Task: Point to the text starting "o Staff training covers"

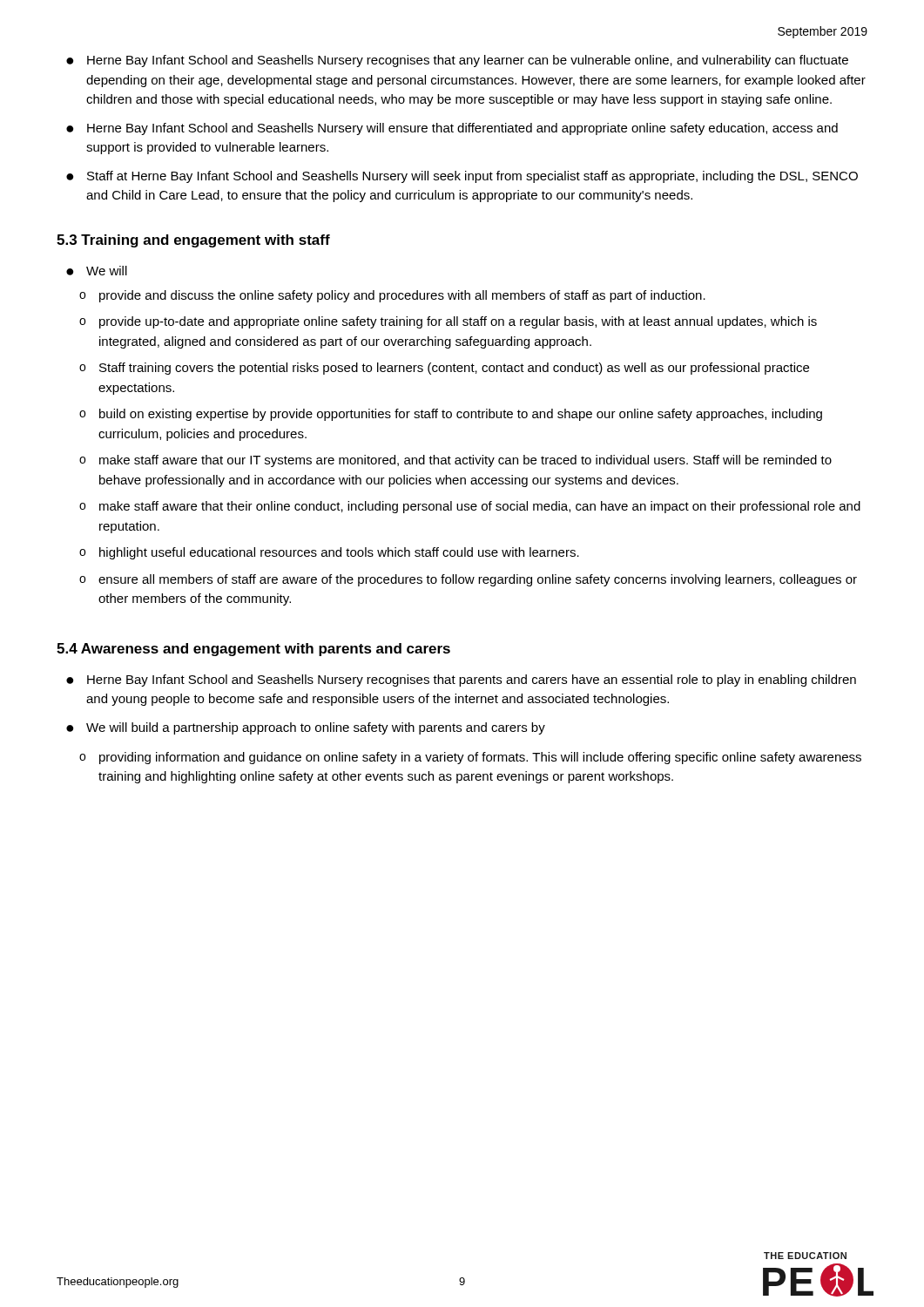Action: (473, 378)
